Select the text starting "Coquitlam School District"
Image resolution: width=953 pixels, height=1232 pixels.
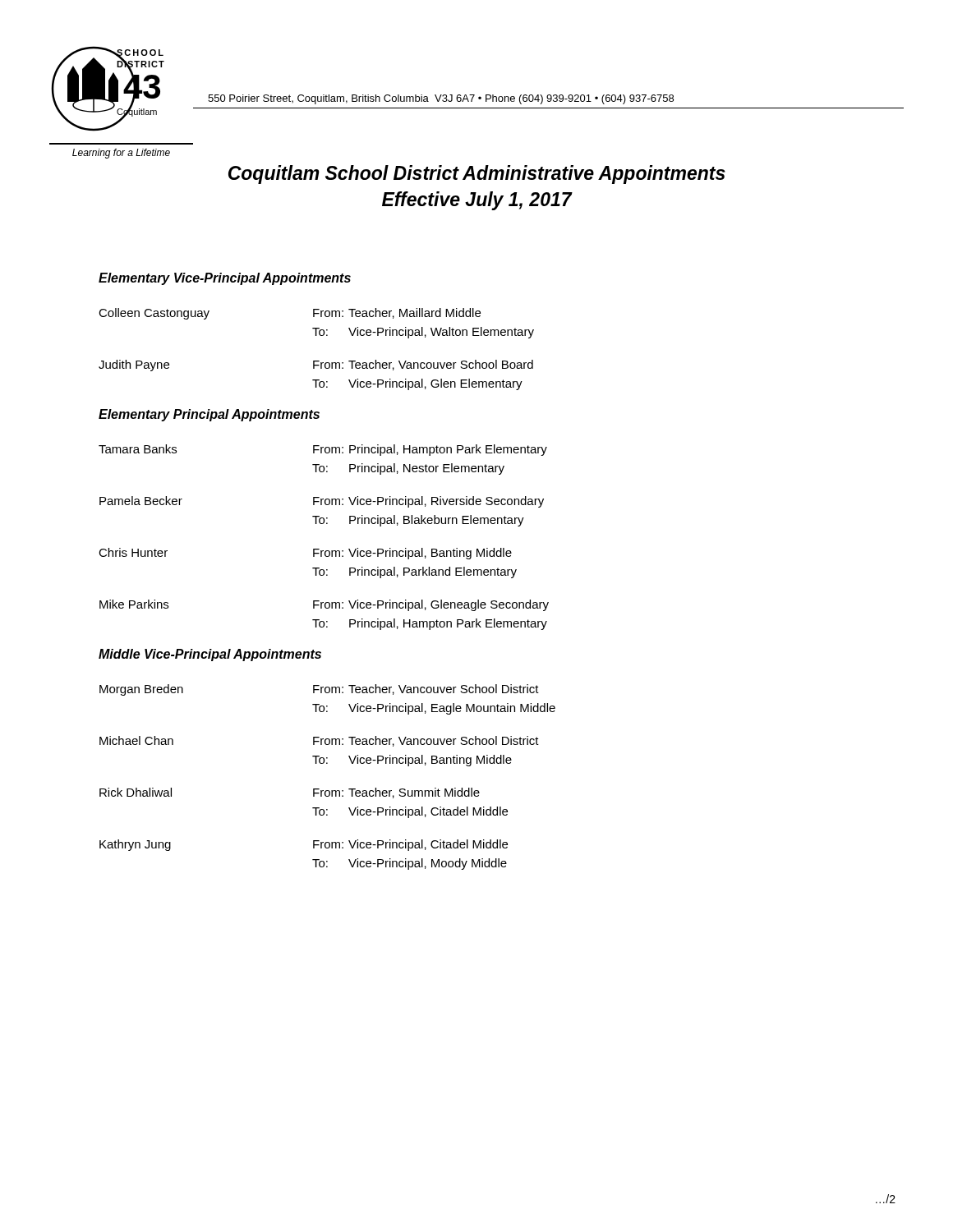tap(476, 187)
